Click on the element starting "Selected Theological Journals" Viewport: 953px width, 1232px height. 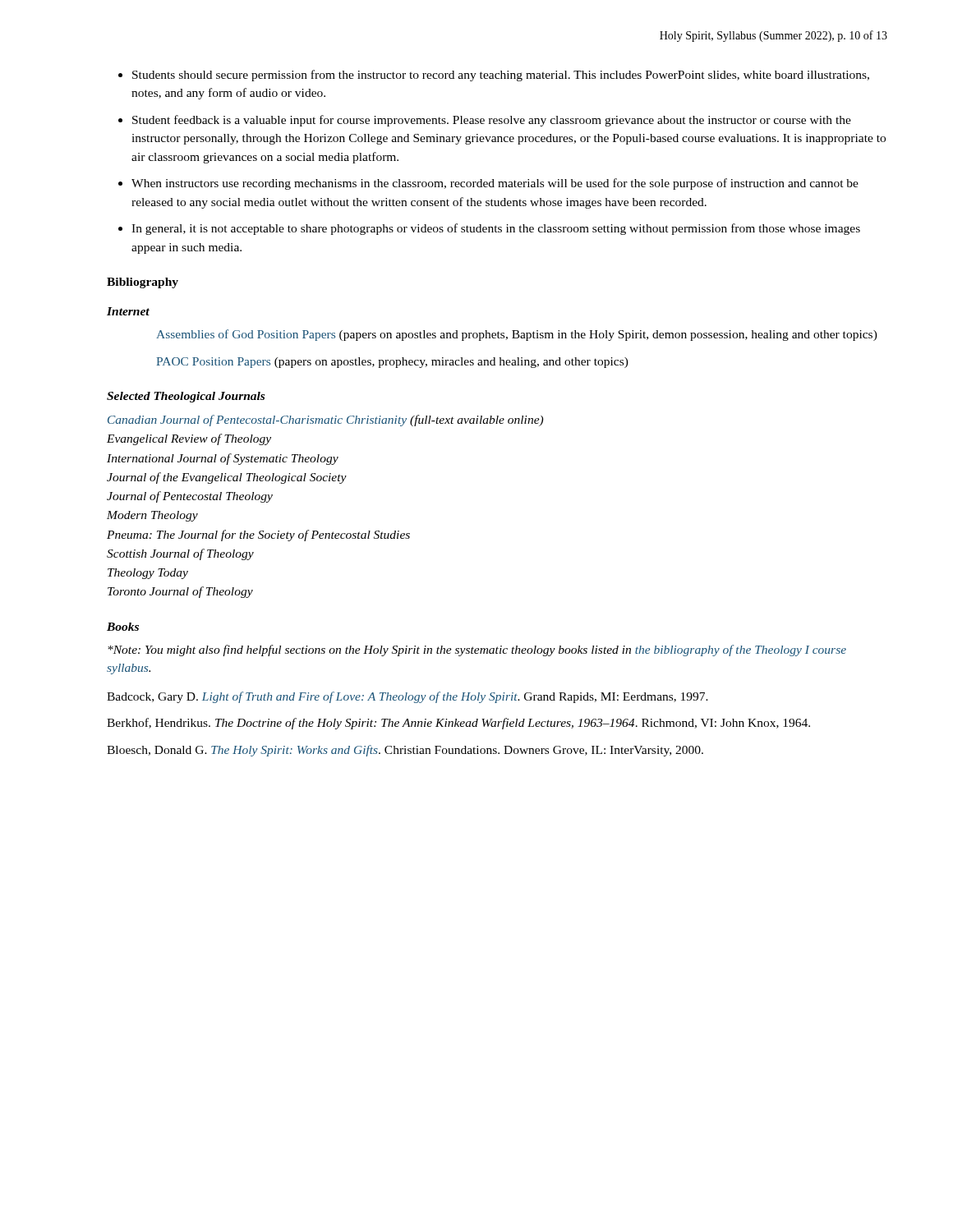pyautogui.click(x=186, y=396)
